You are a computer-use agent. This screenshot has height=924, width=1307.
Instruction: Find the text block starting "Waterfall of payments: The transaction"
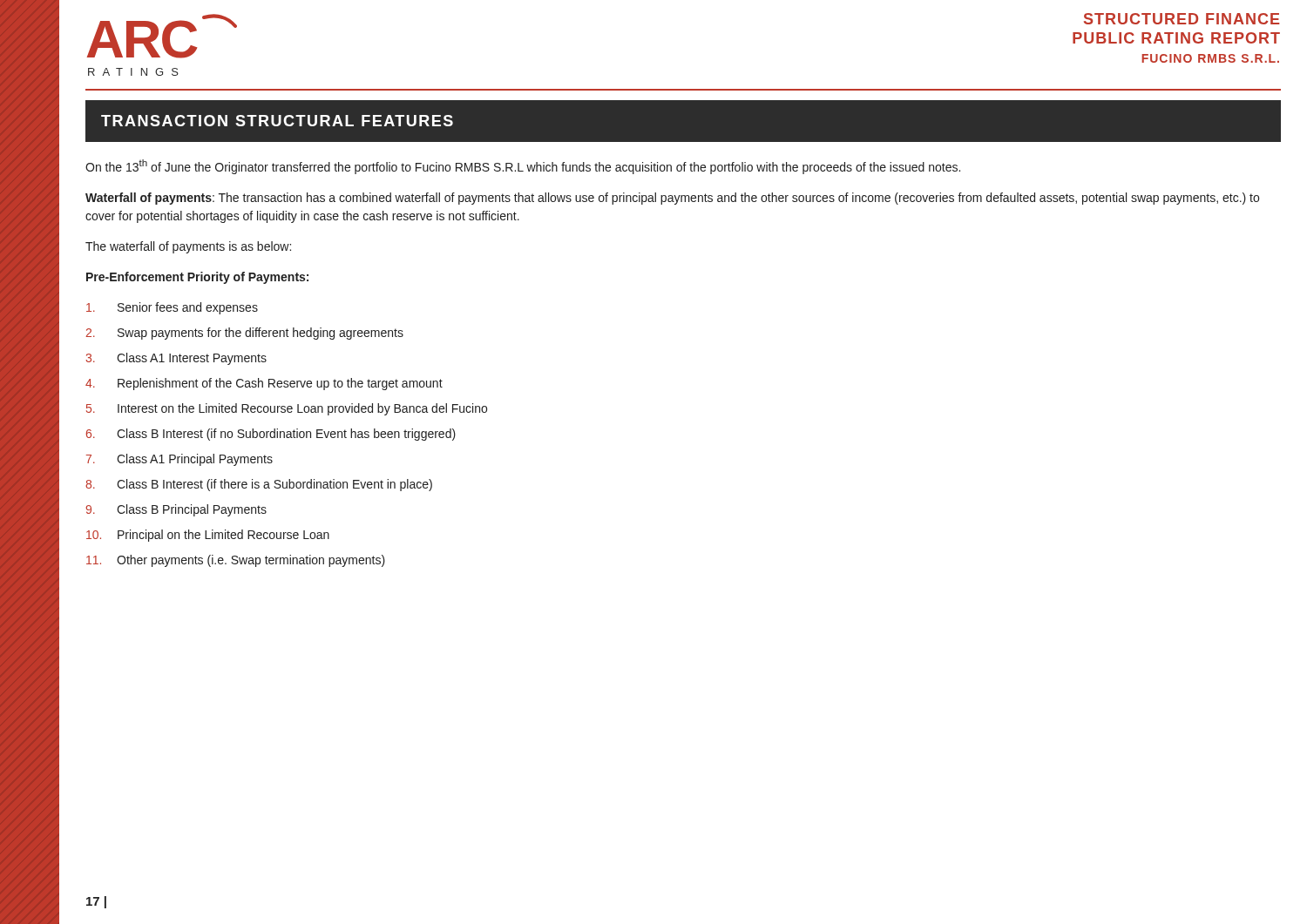[x=683, y=207]
